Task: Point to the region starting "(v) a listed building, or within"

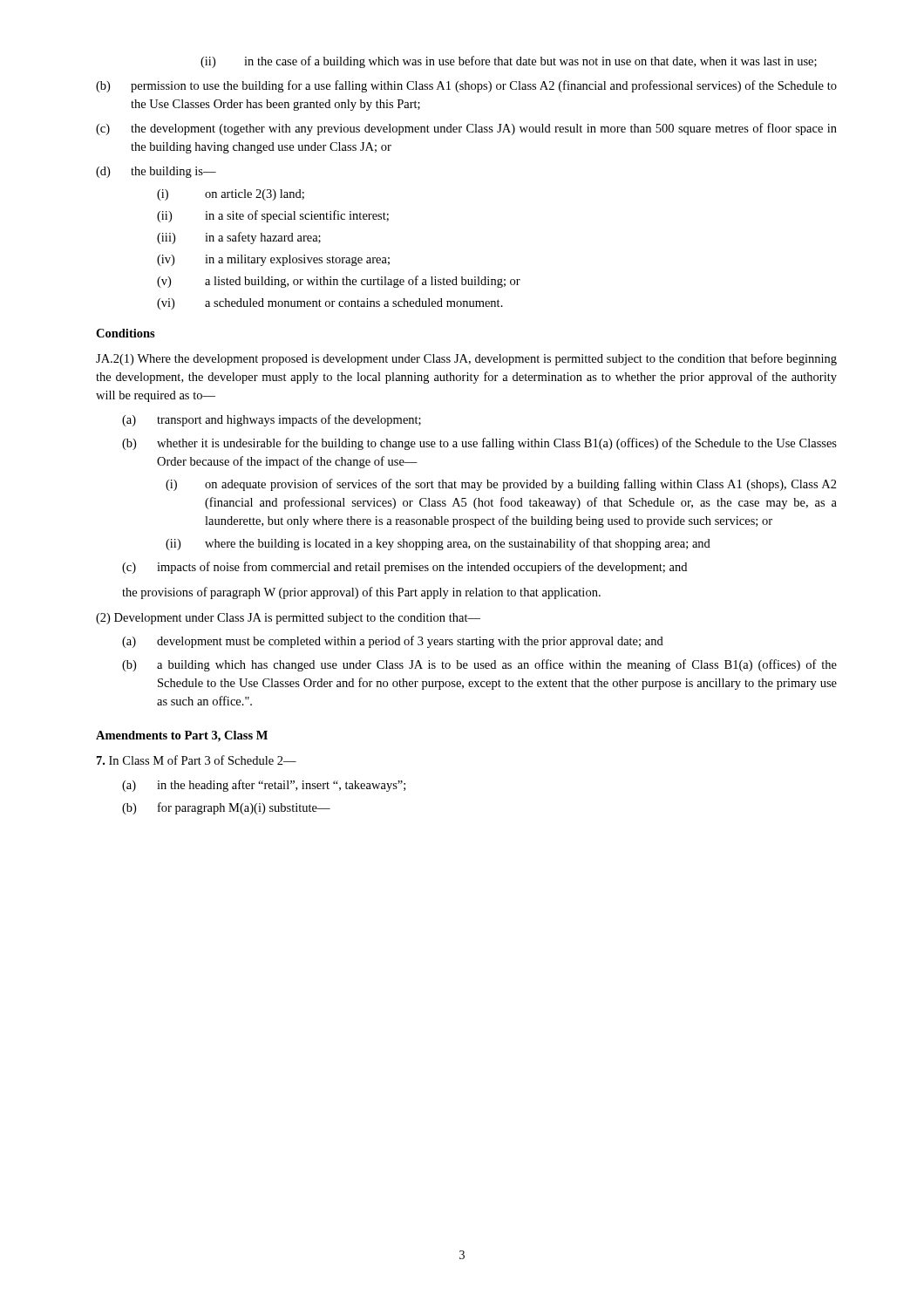Action: 497,281
